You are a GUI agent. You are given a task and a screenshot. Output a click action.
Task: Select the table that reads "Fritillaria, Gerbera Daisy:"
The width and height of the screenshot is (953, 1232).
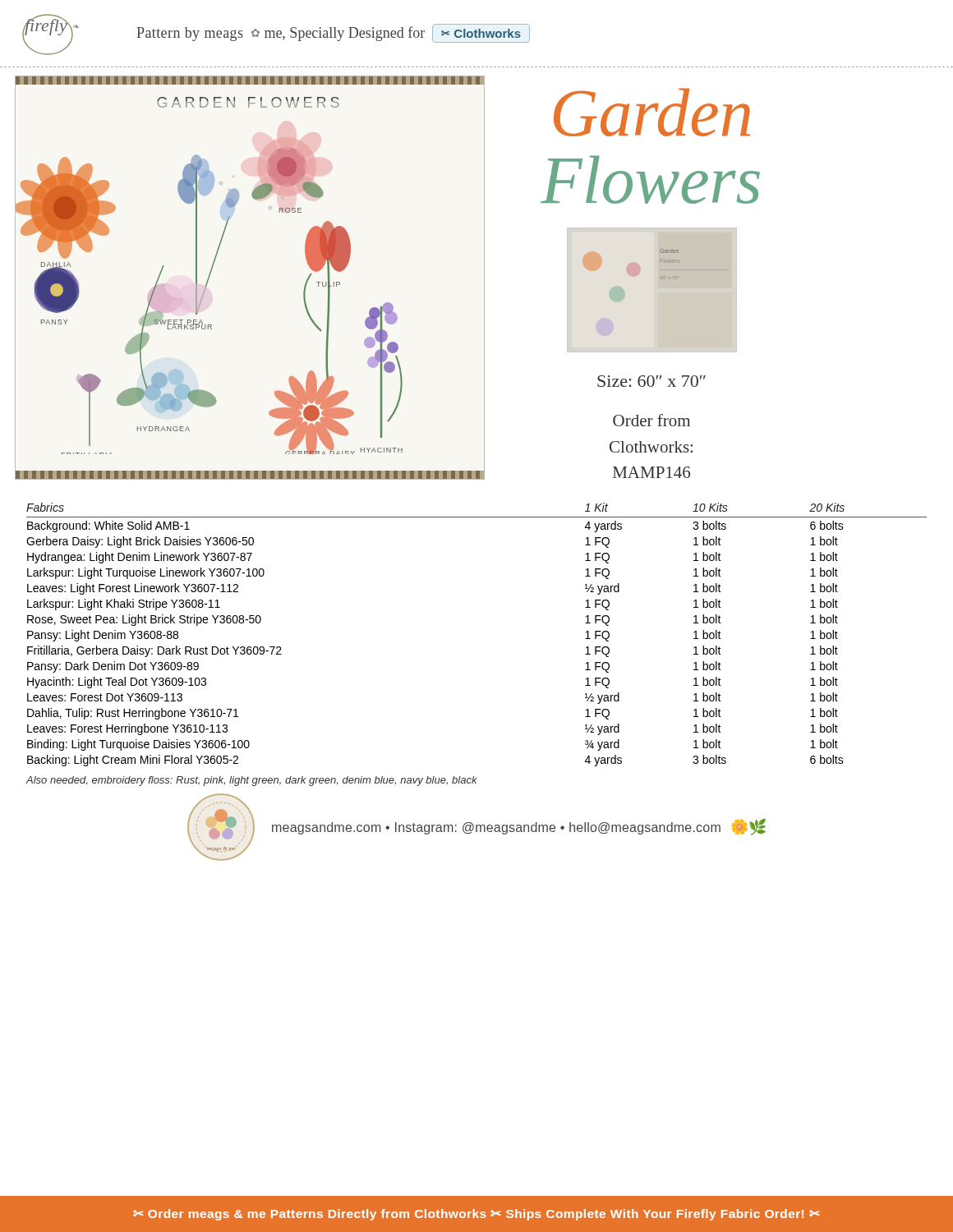tap(476, 630)
